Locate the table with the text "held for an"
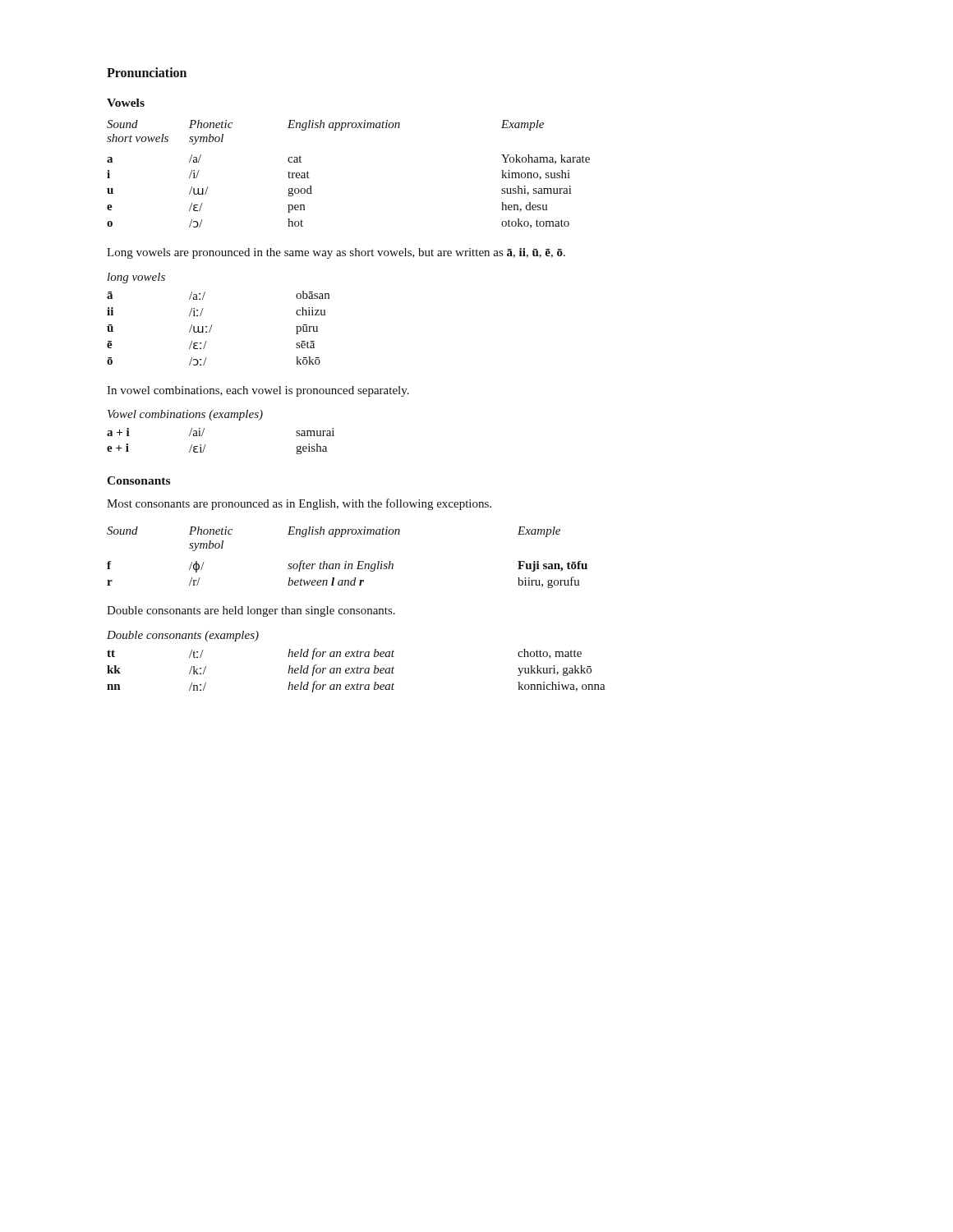The width and height of the screenshot is (953, 1232). [472, 670]
